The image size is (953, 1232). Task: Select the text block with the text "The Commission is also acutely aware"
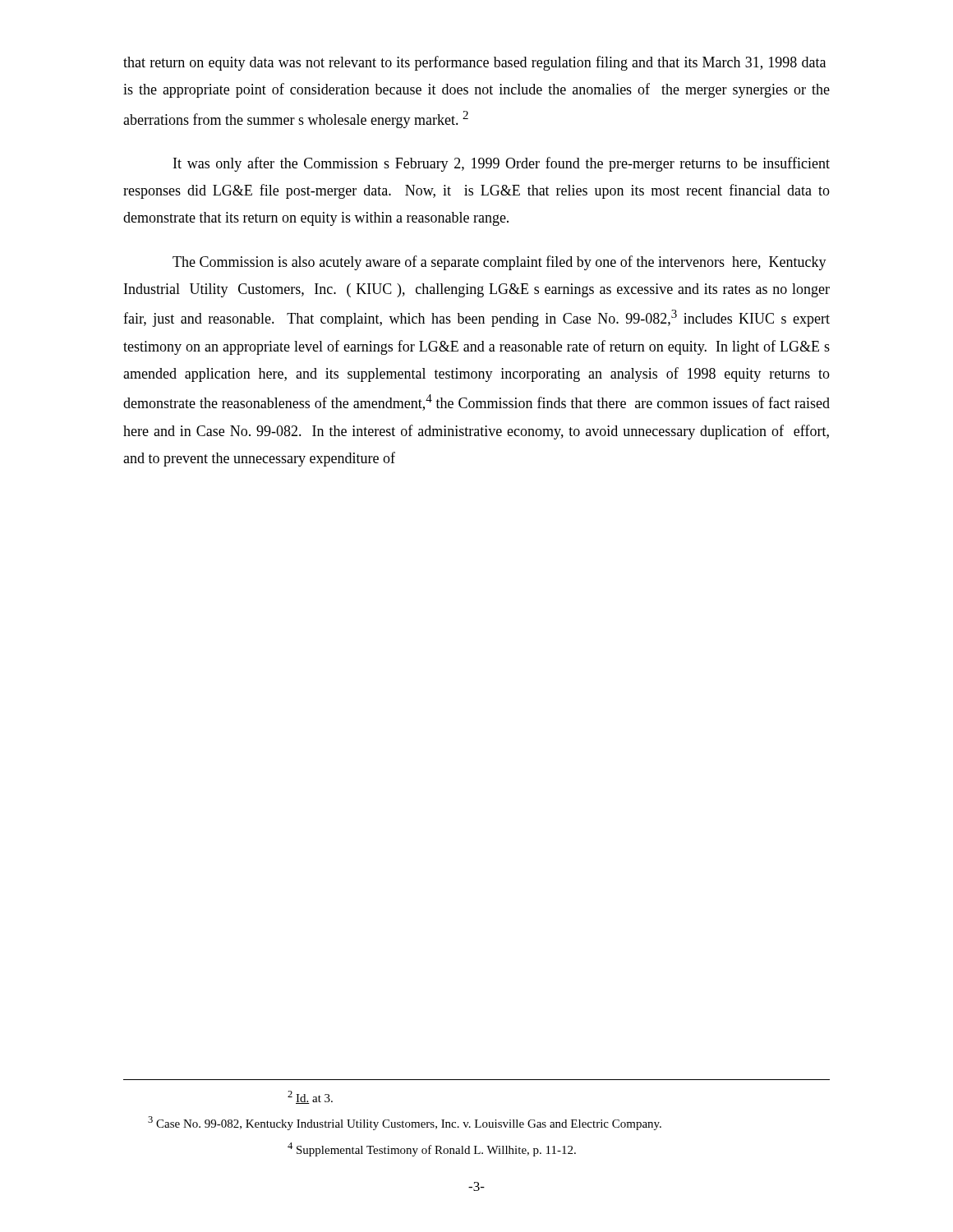pyautogui.click(x=476, y=360)
